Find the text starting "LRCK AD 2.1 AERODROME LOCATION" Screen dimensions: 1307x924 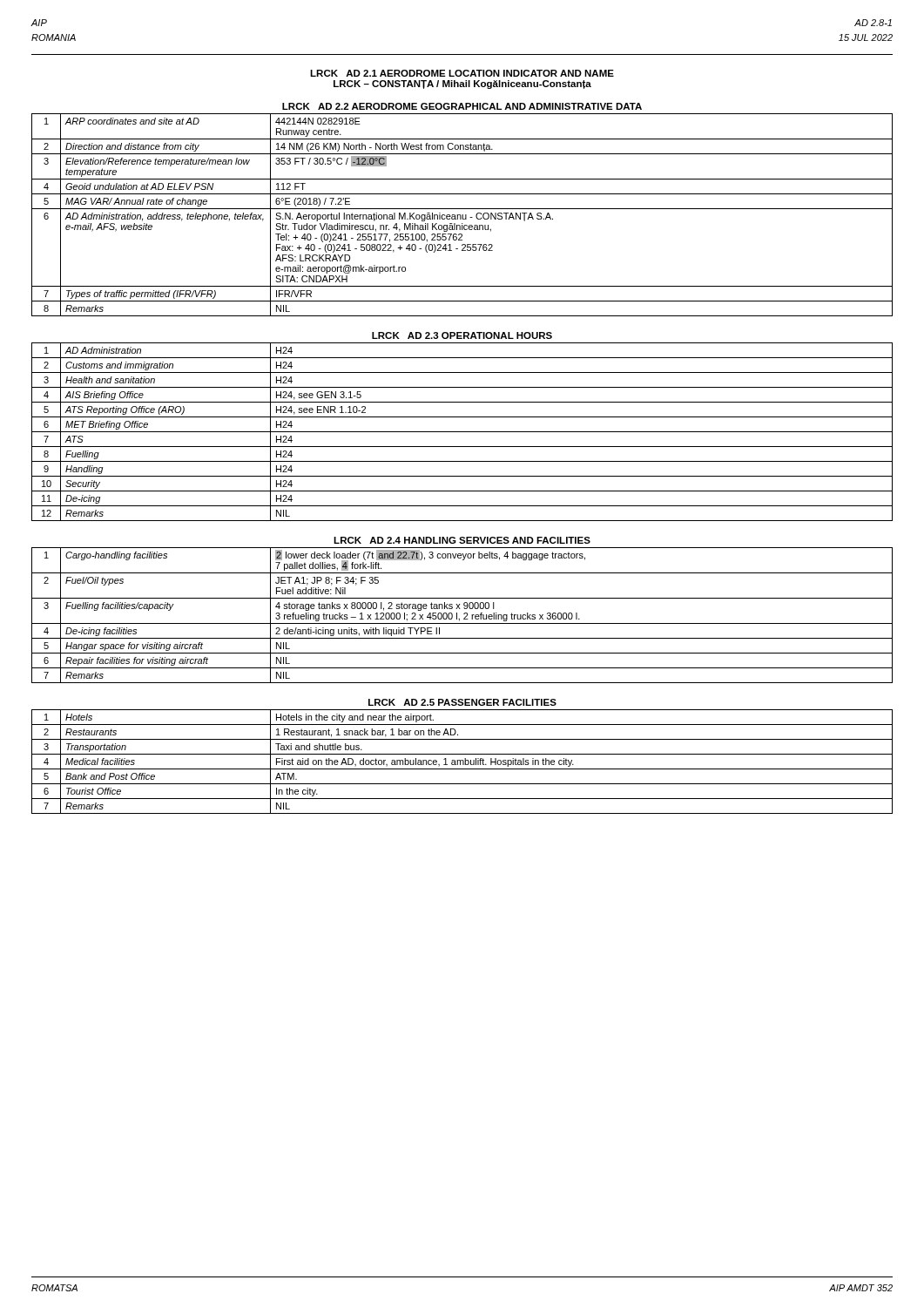462,78
